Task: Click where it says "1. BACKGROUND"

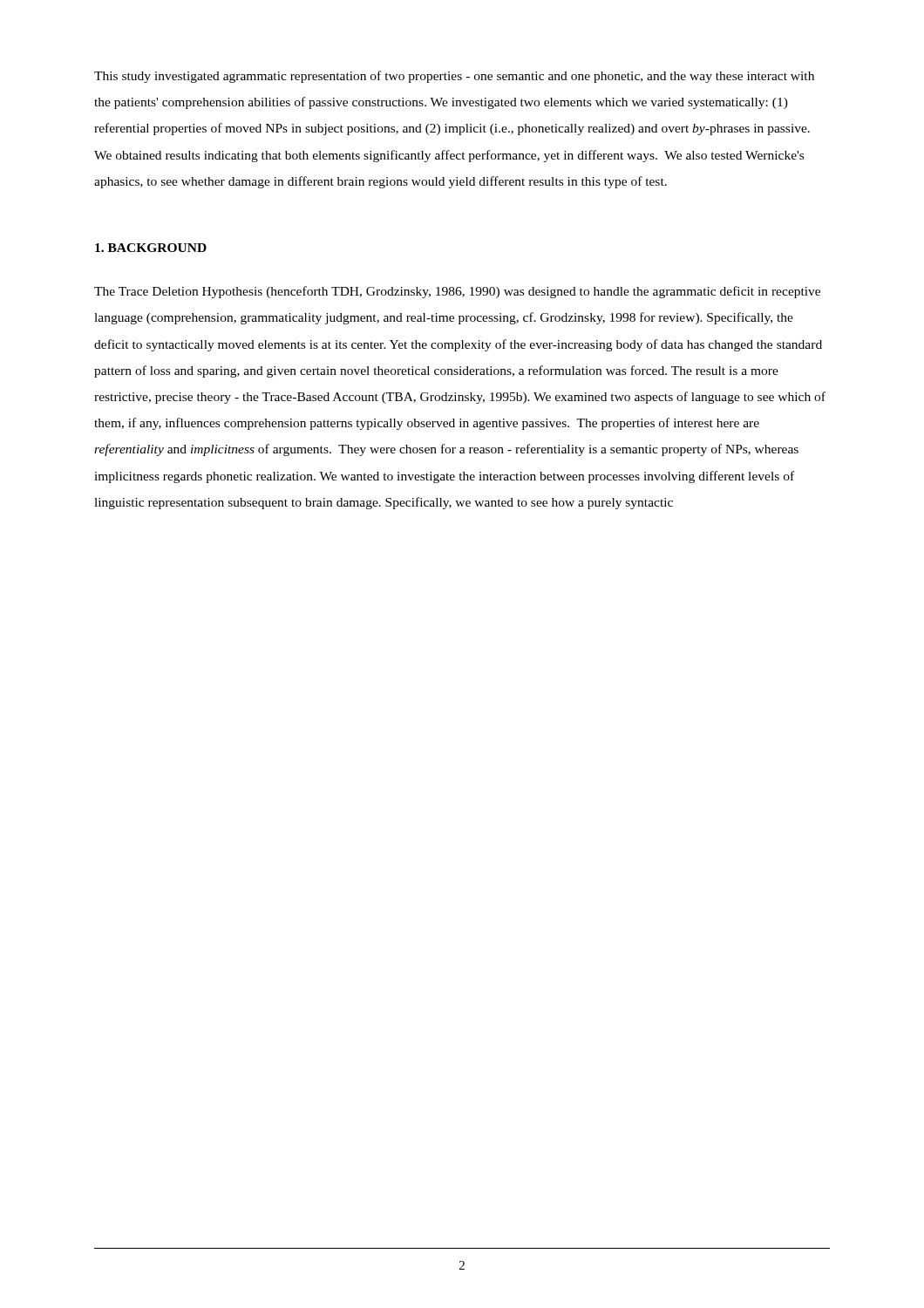Action: coord(150,247)
